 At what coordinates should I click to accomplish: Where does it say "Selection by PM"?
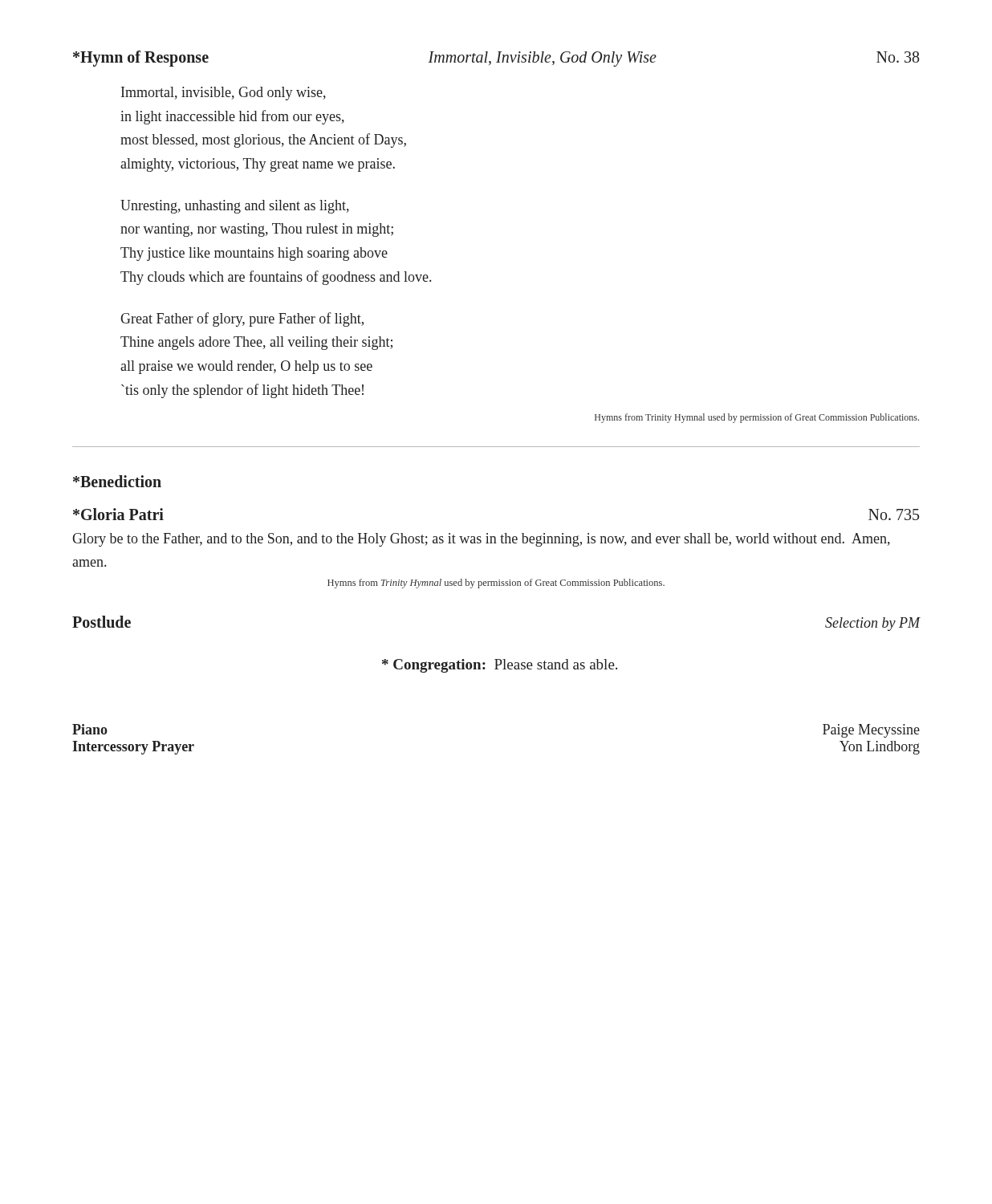[x=872, y=623]
